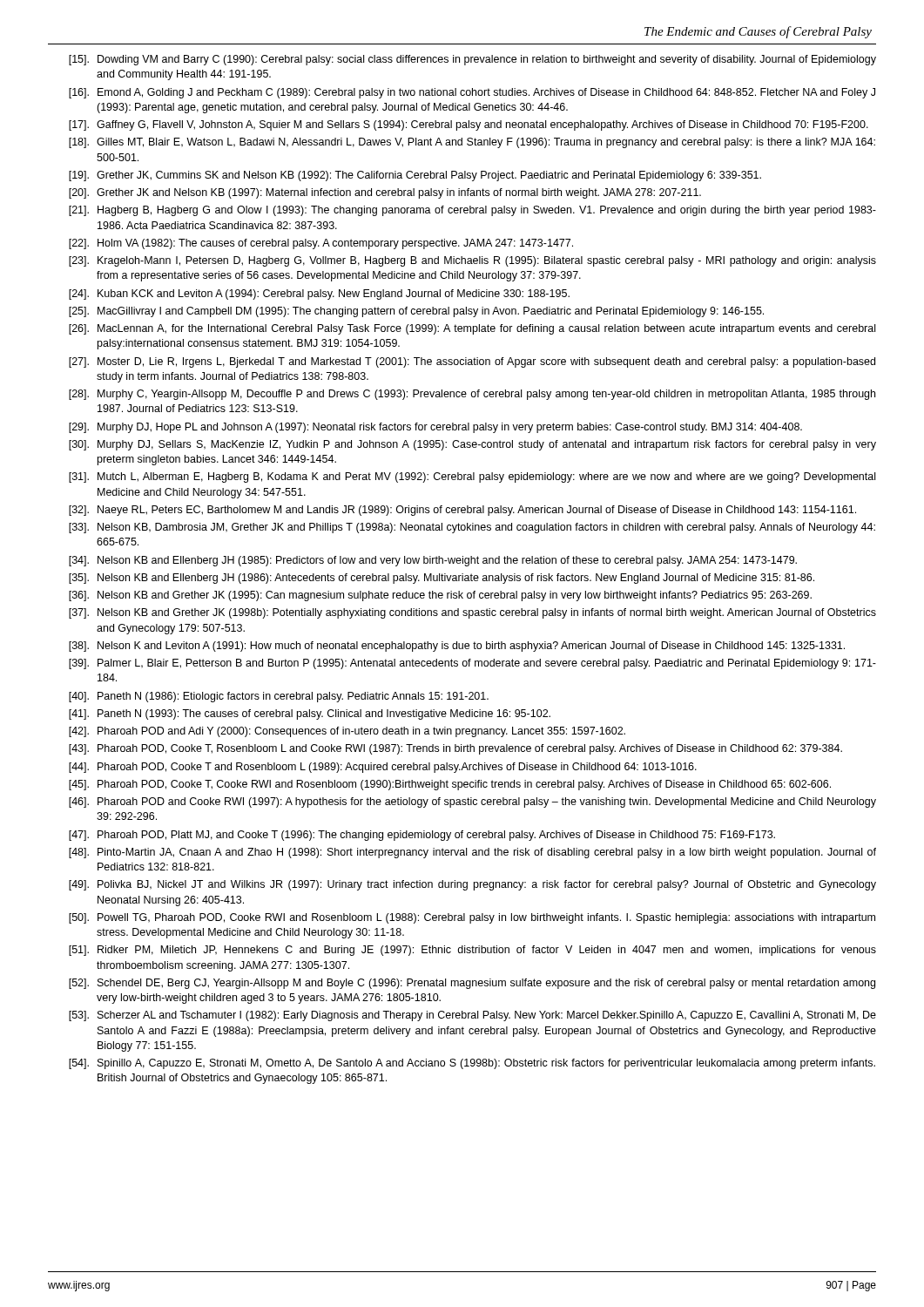Locate the block of text that opens with "[46]. Pharoah POD and Cooke RWI (1997): A"
924x1307 pixels.
coord(462,810)
